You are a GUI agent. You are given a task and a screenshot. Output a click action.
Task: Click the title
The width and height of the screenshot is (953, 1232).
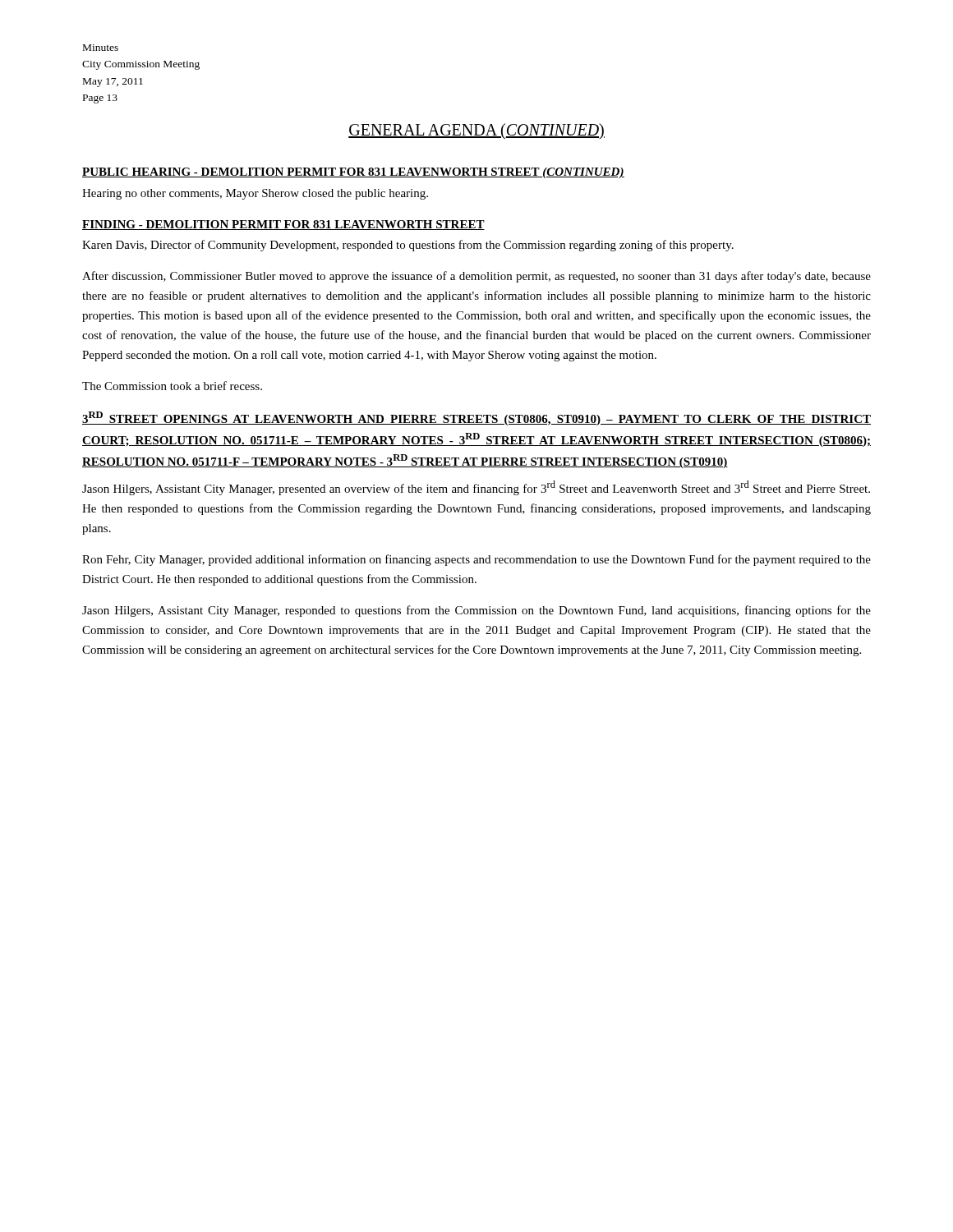(x=476, y=130)
